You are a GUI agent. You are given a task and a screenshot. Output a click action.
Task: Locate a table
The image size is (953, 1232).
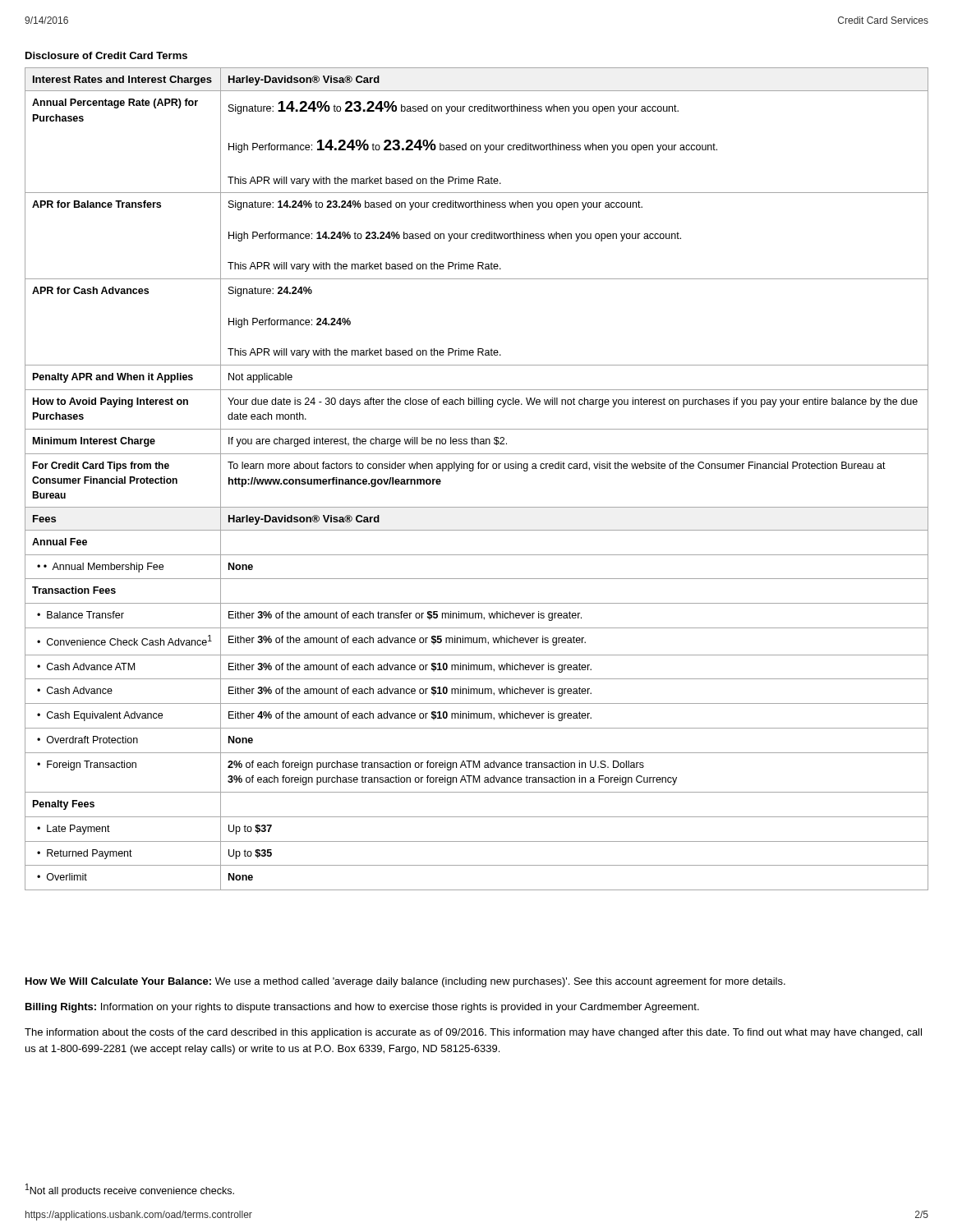click(x=476, y=479)
